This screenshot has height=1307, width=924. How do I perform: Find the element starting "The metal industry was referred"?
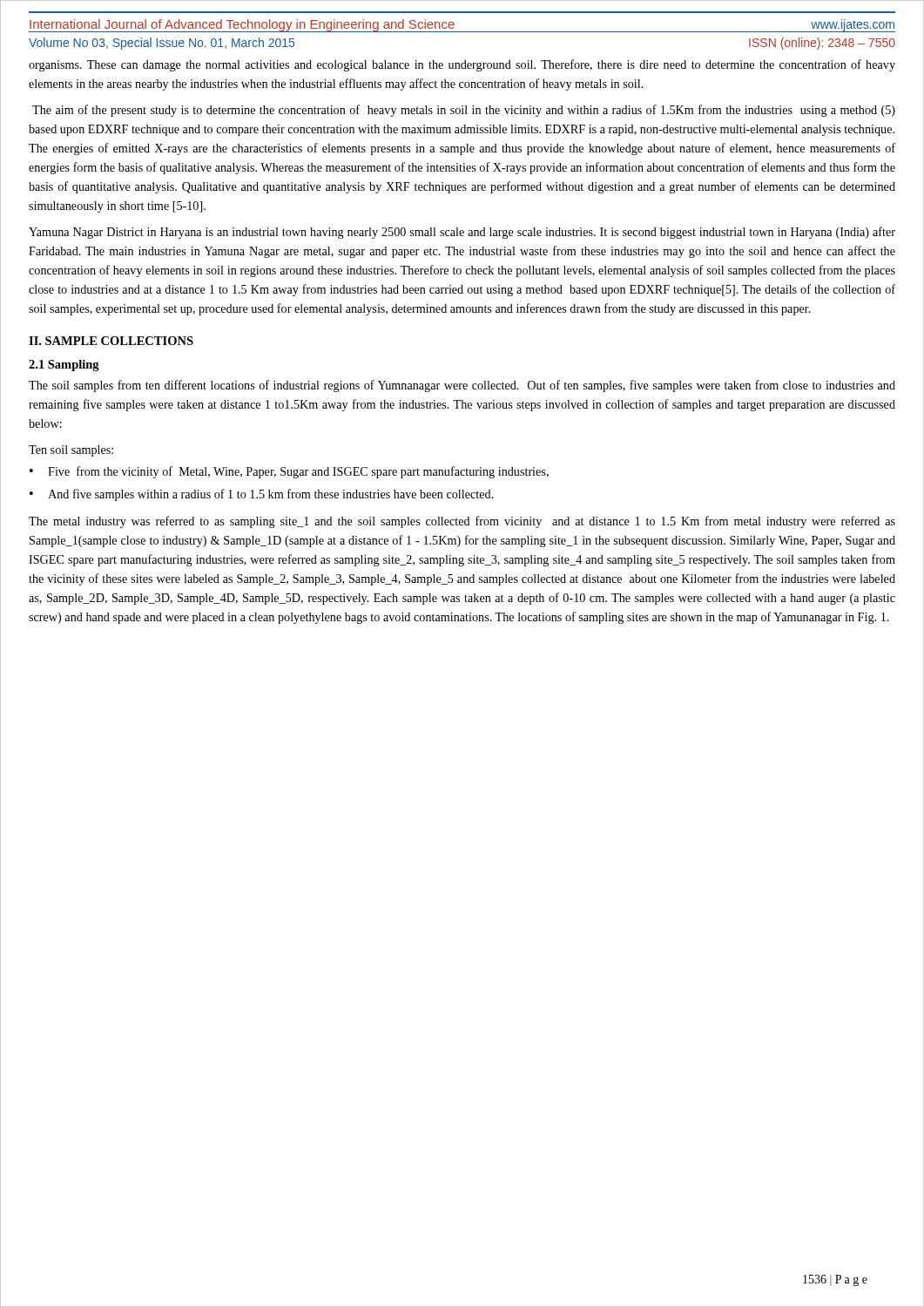462,569
